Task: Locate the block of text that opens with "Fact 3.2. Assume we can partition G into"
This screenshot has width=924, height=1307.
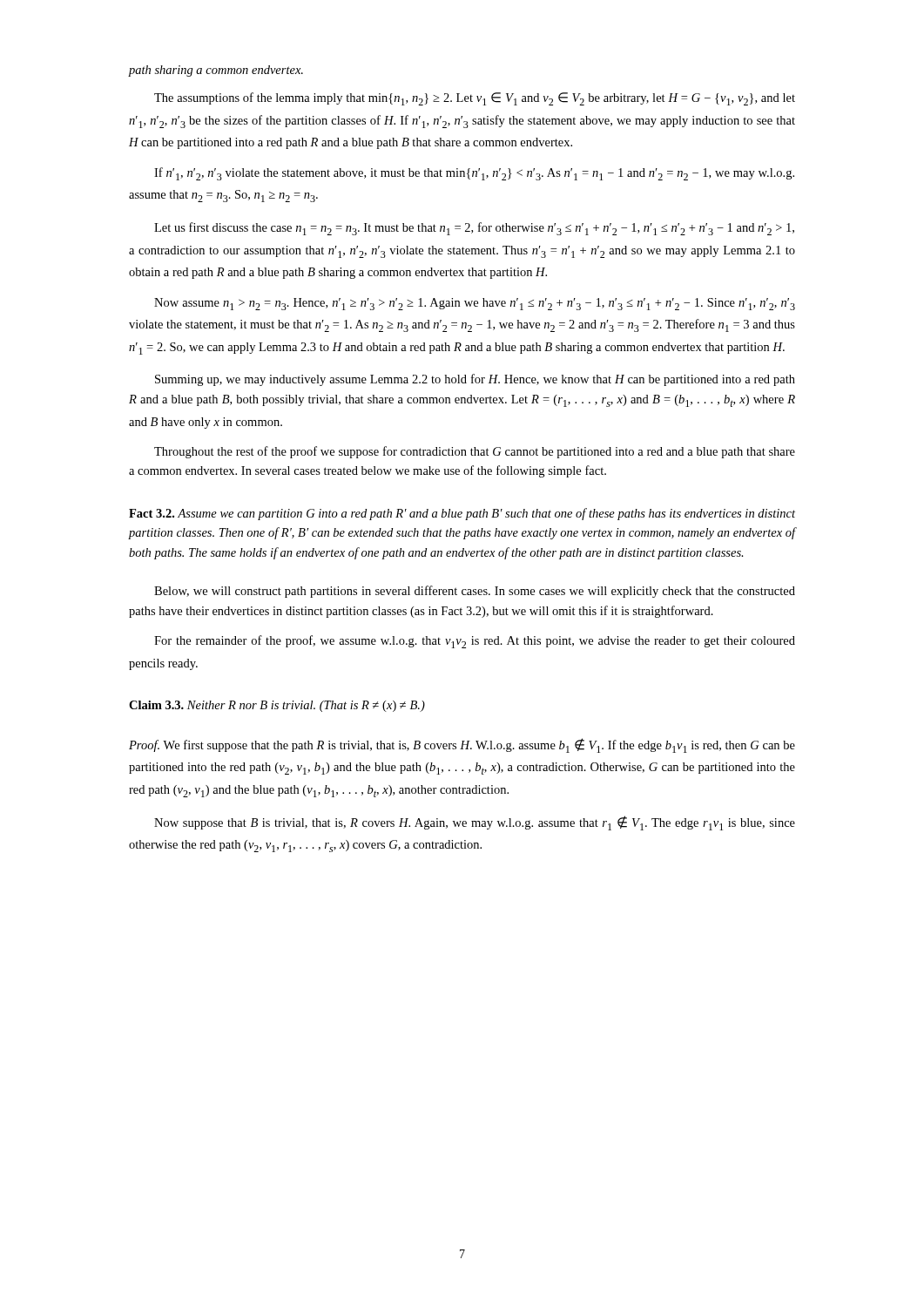Action: (462, 533)
